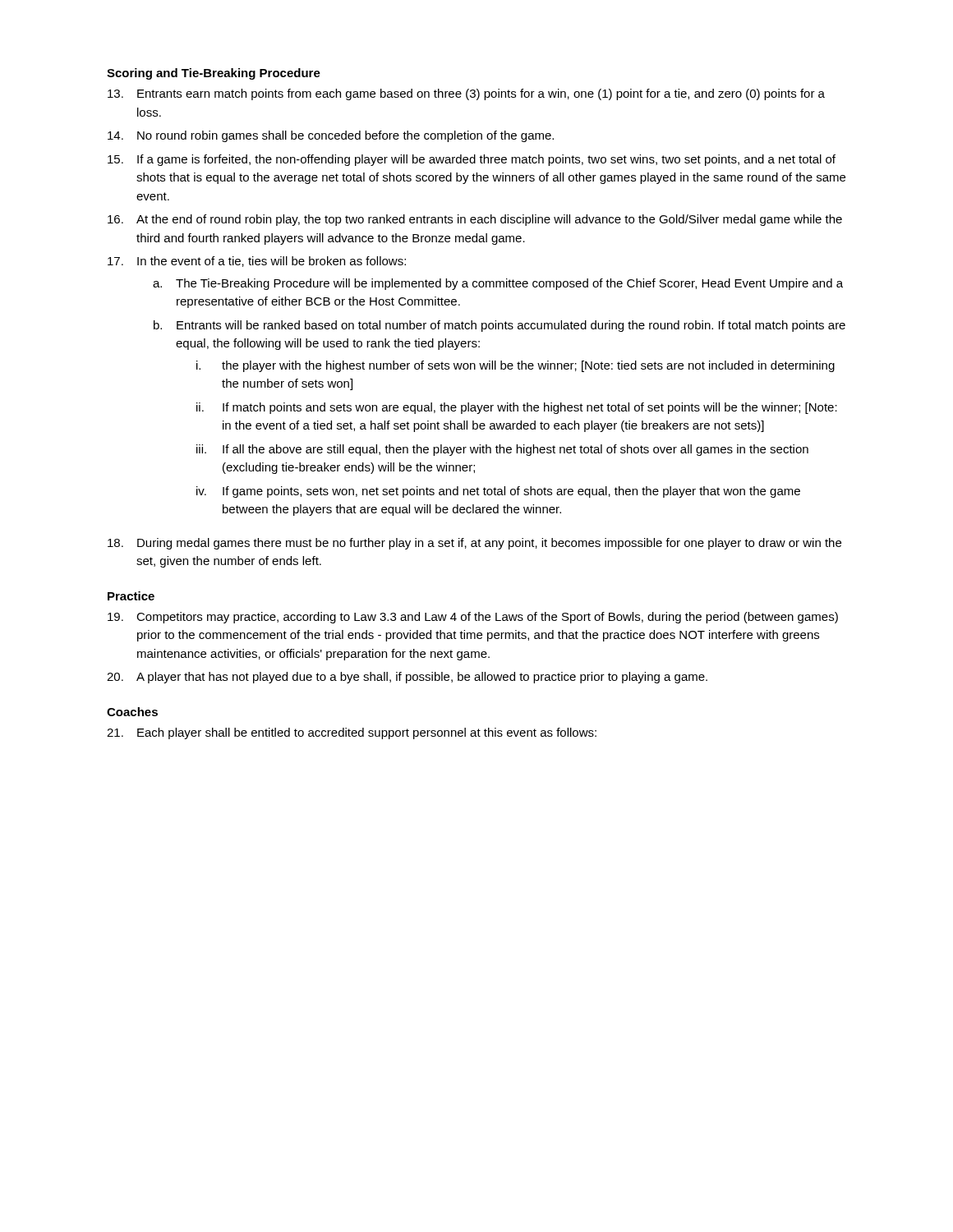Image resolution: width=953 pixels, height=1232 pixels.
Task: Locate the passage starting "14. No round robin games shall"
Action: coord(476,136)
